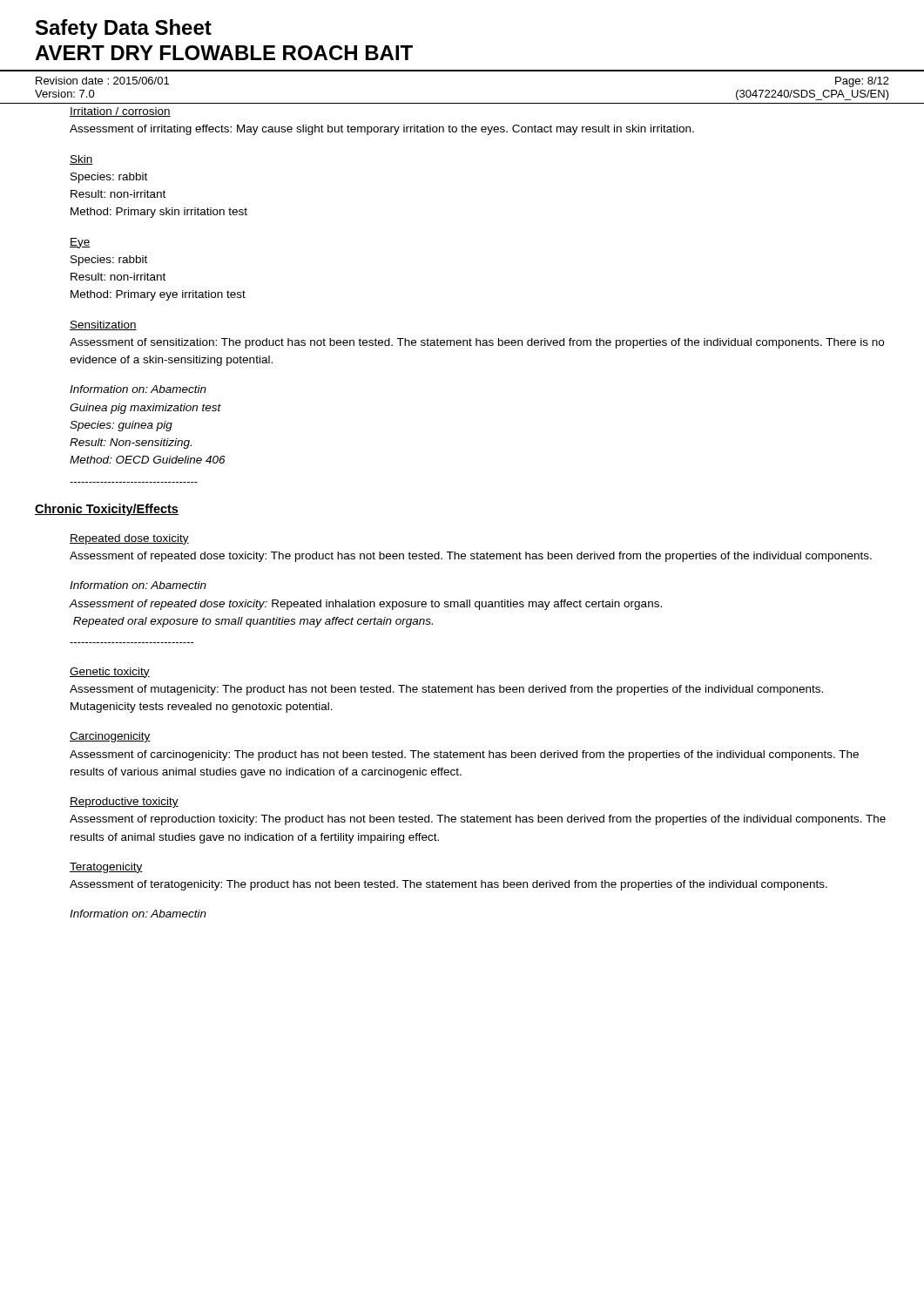
Task: Locate the region starting "Carcinogenicity Assessment of carcinogenicity: The product has not"
Action: point(479,754)
